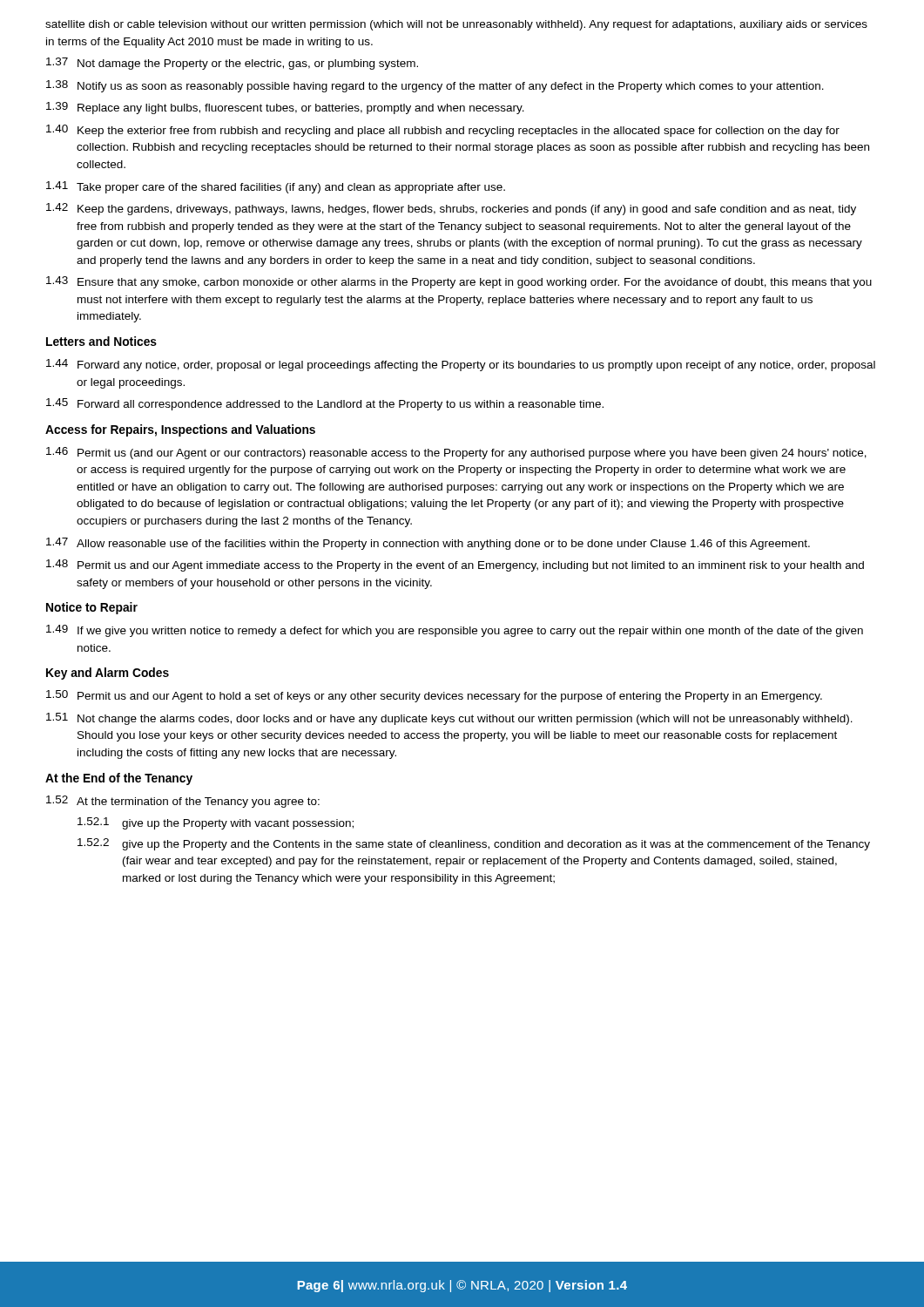This screenshot has height=1307, width=924.
Task: Select the text block starting "52.2 give up the Property and the Contents"
Action: (x=478, y=861)
